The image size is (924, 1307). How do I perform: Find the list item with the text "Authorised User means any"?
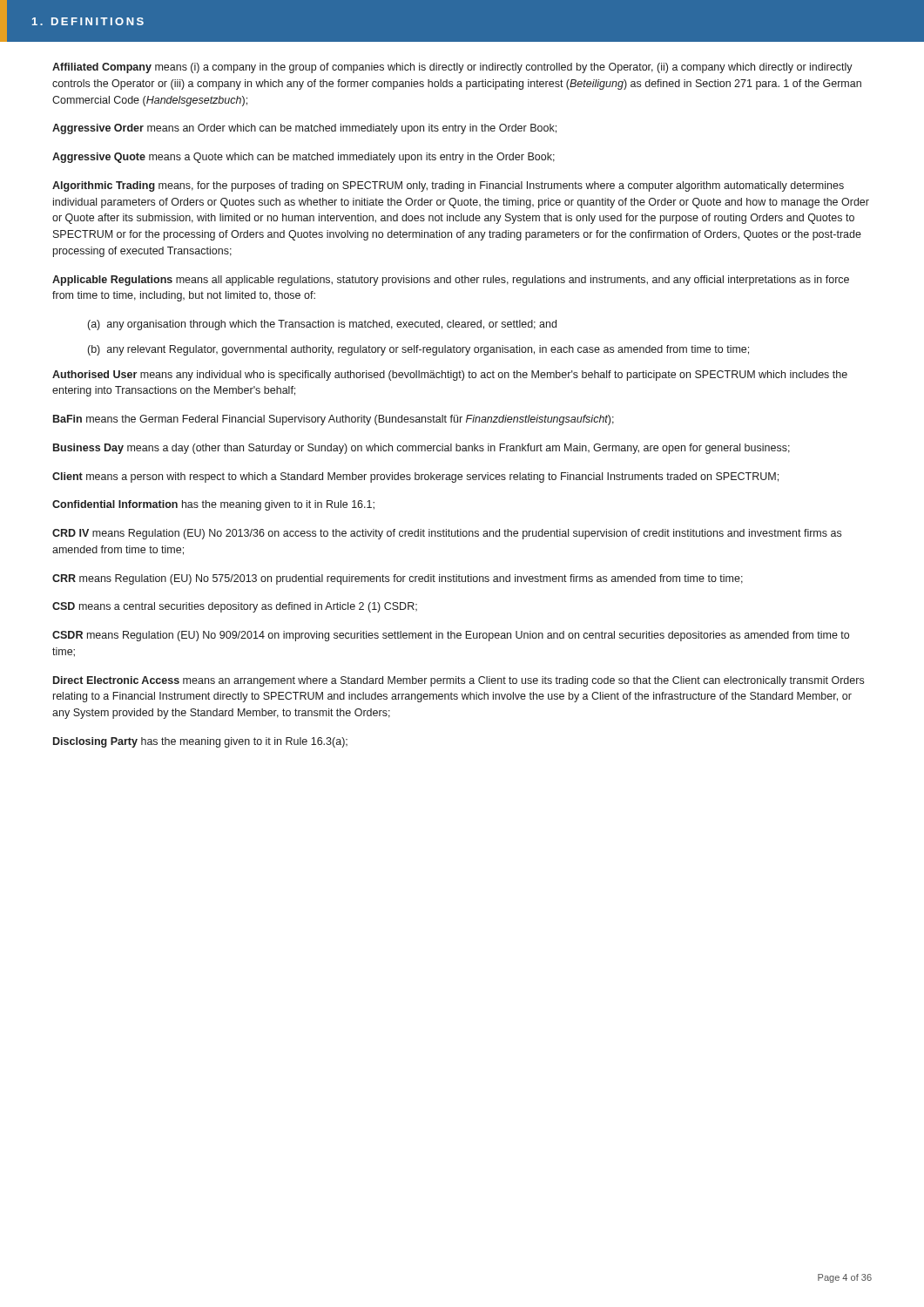click(x=450, y=382)
